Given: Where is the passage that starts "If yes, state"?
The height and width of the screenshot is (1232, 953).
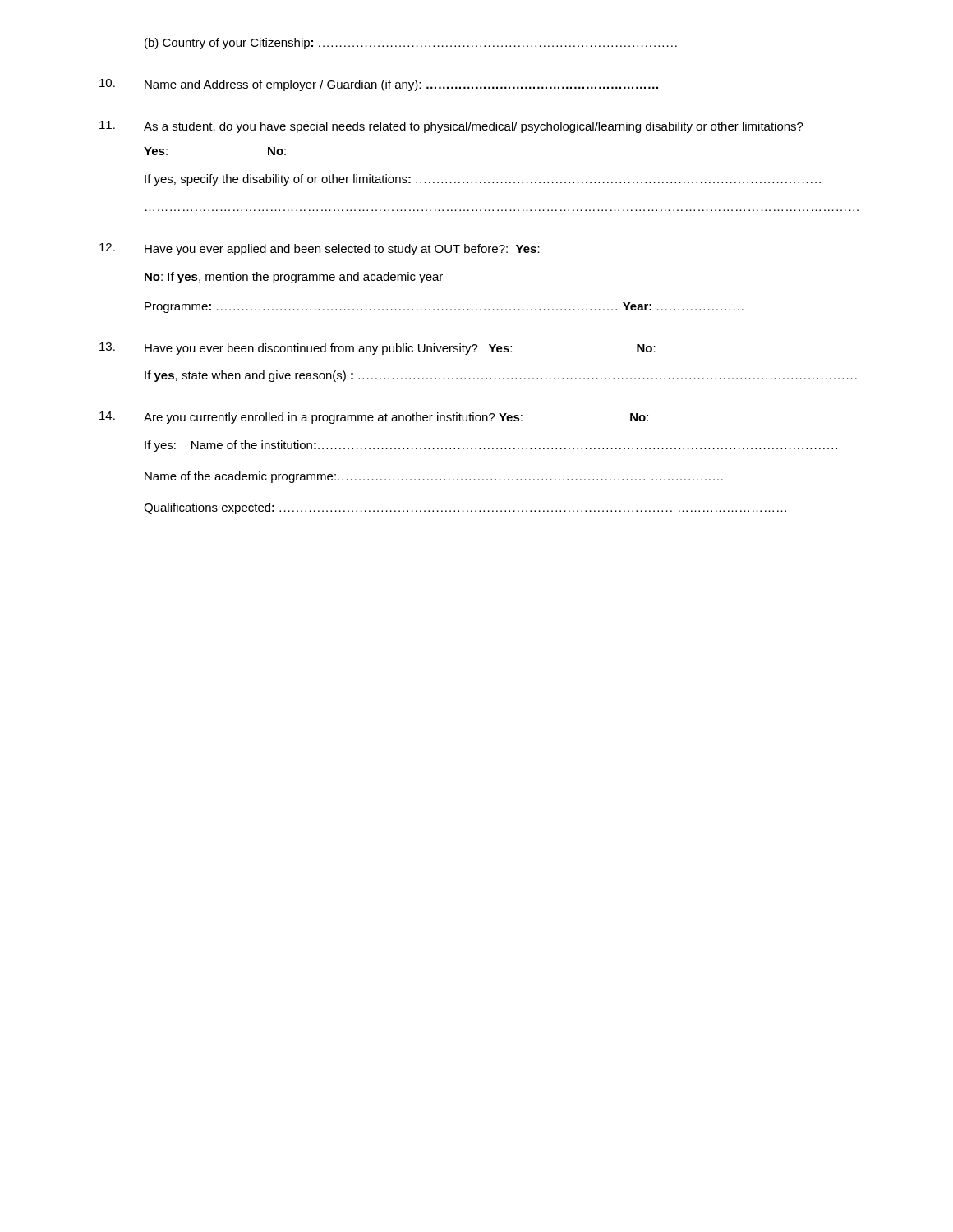Looking at the screenshot, I should 501,375.
